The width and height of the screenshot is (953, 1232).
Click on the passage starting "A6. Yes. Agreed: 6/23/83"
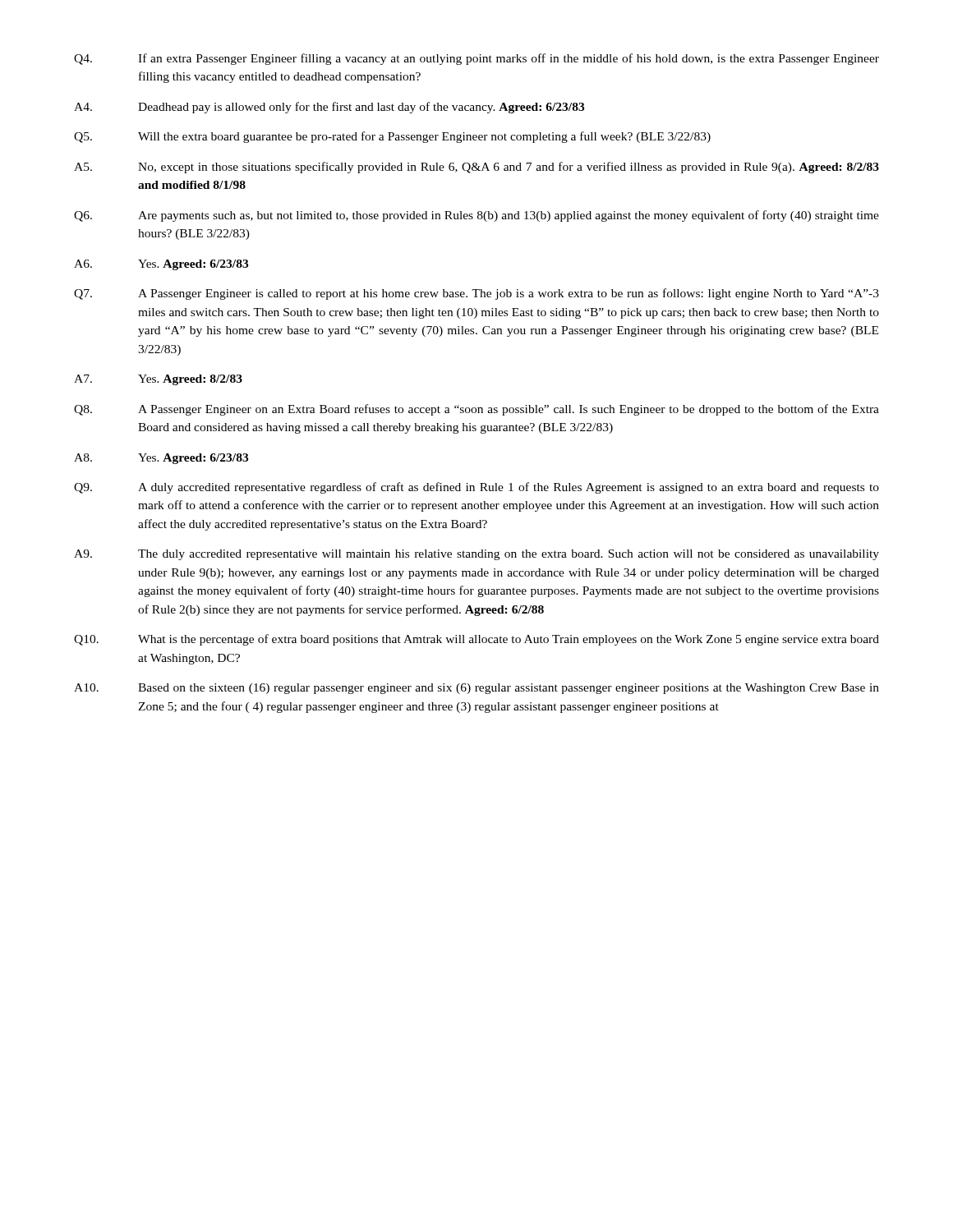click(x=161, y=265)
